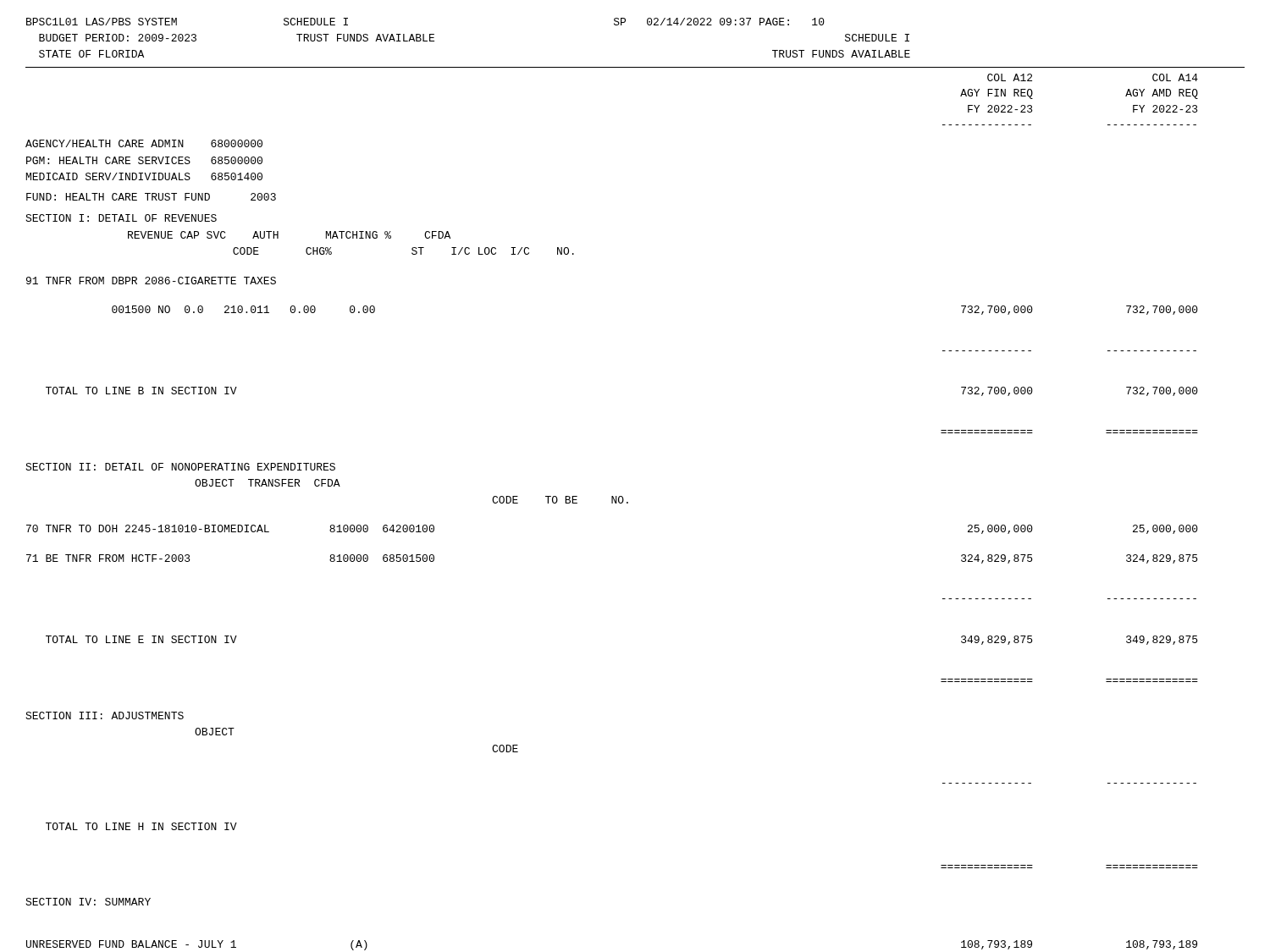The width and height of the screenshot is (1270, 952).
Task: Click on the table containing "UNRESERVED FUND BALANCE - JULY"
Action: point(635,931)
